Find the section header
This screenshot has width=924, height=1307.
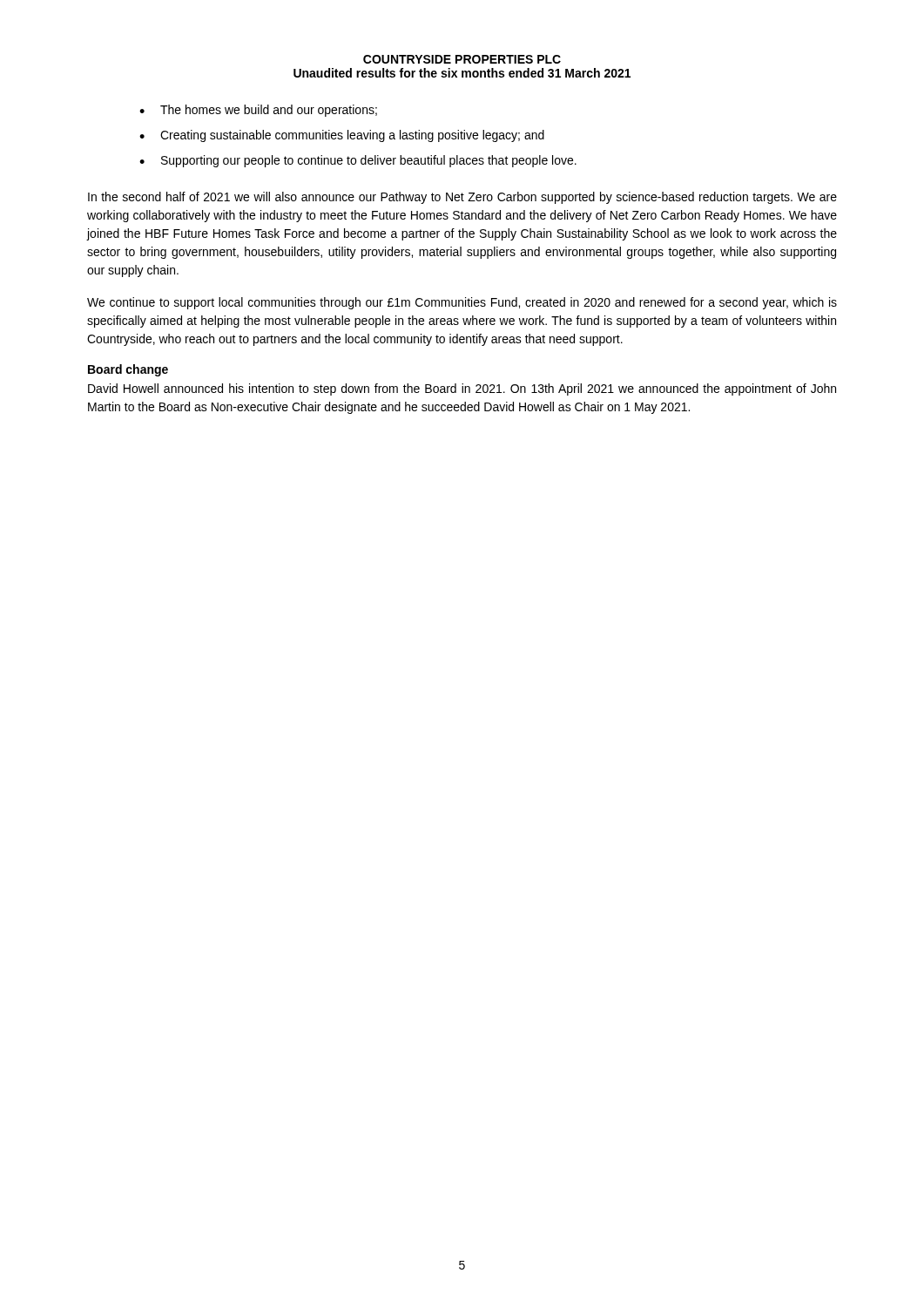coord(128,369)
